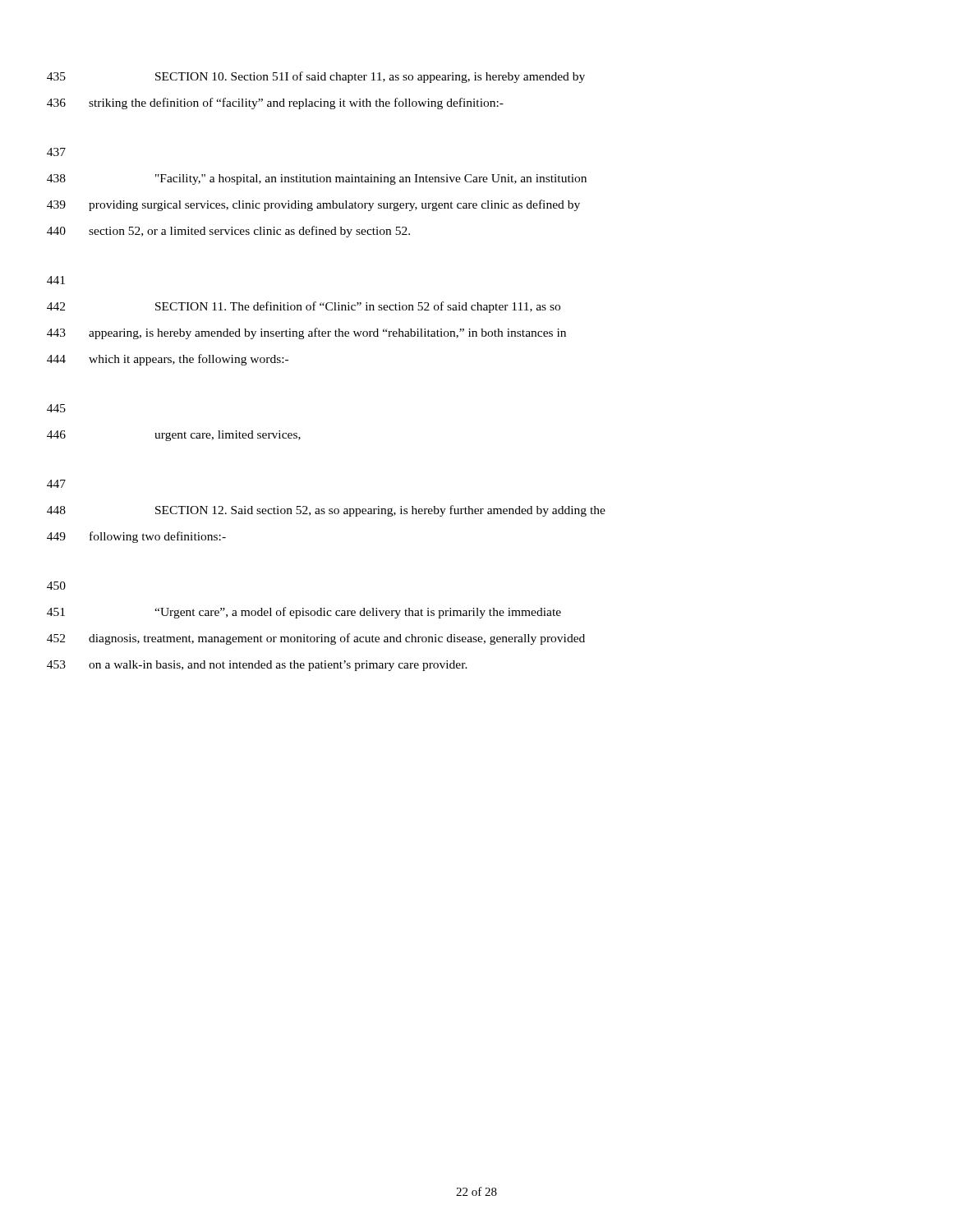
Task: Click on the passage starting "440 section 52, or"
Action: point(228,232)
